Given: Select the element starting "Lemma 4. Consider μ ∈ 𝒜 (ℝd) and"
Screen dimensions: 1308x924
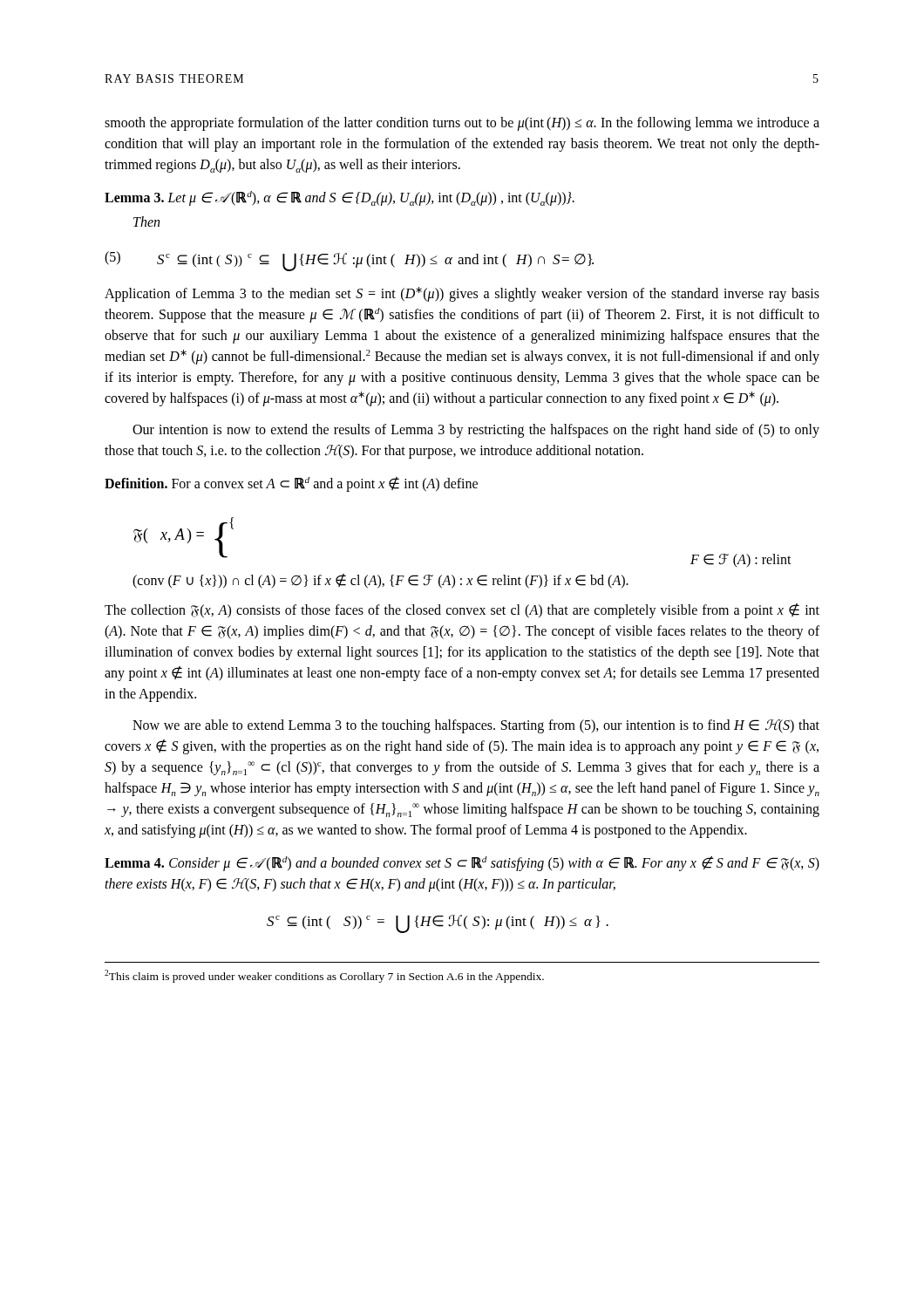Looking at the screenshot, I should click(462, 874).
